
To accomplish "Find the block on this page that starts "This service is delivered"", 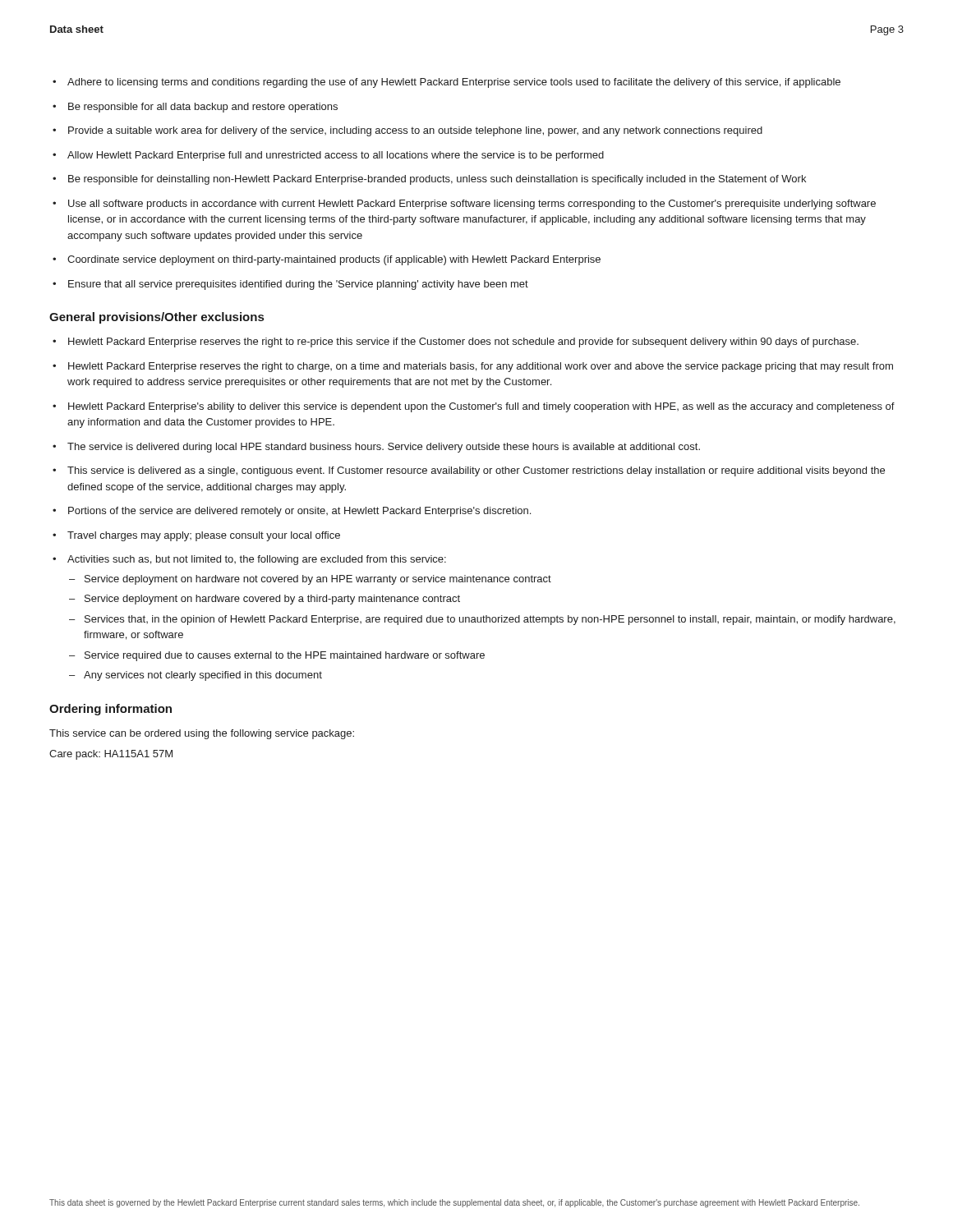I will pos(476,478).
